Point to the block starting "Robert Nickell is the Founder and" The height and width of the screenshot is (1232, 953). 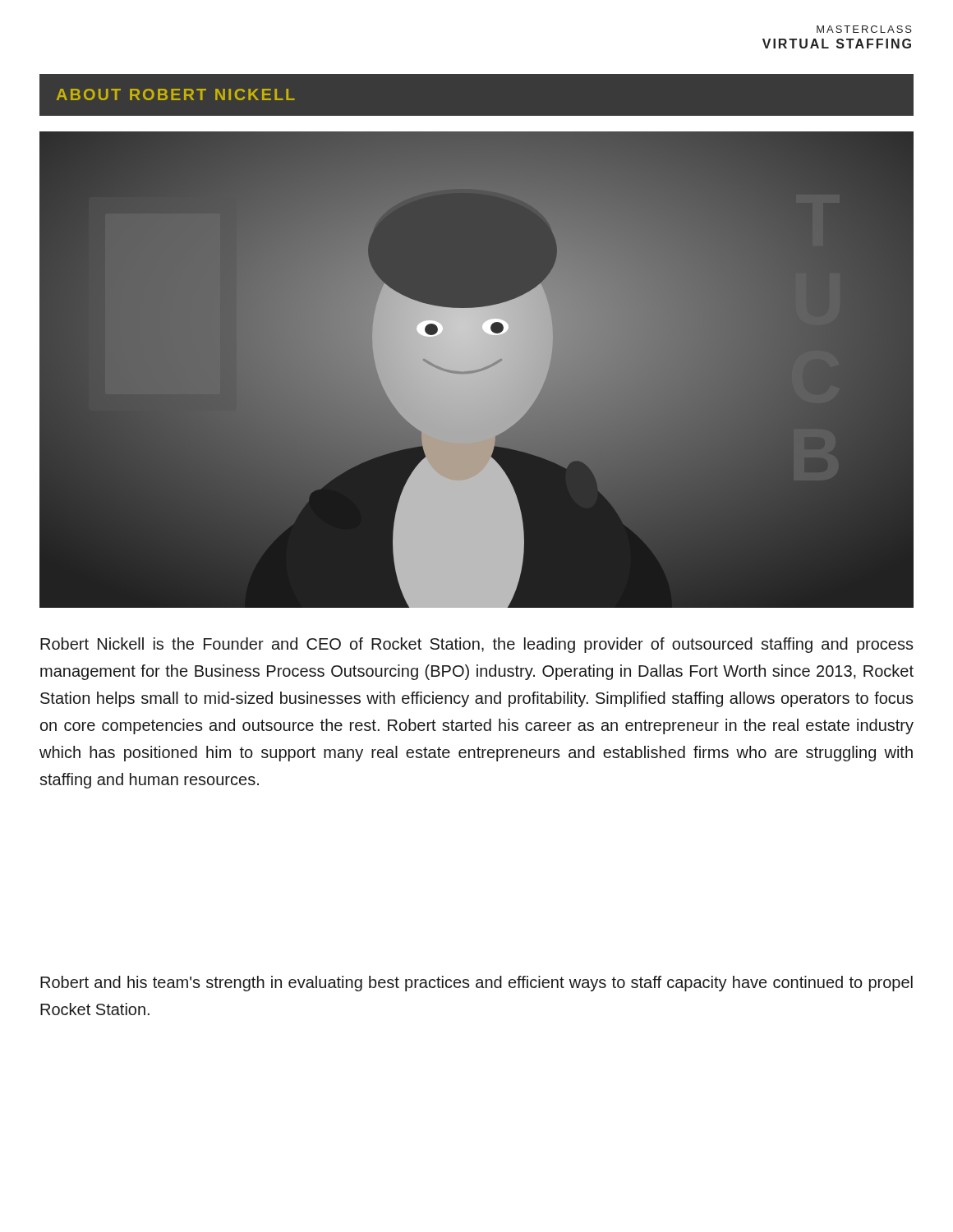coord(476,712)
